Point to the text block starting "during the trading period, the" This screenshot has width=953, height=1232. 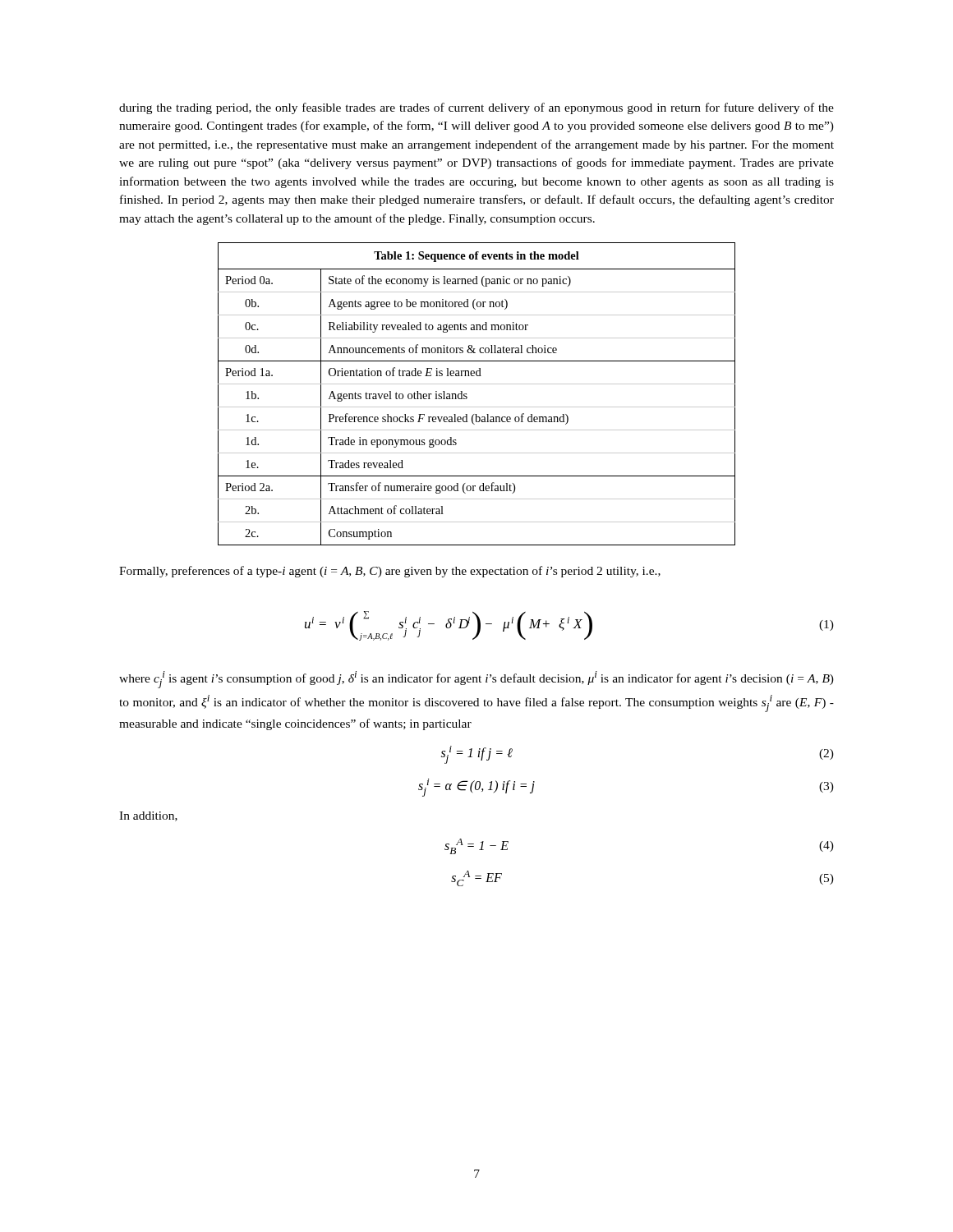click(x=476, y=163)
